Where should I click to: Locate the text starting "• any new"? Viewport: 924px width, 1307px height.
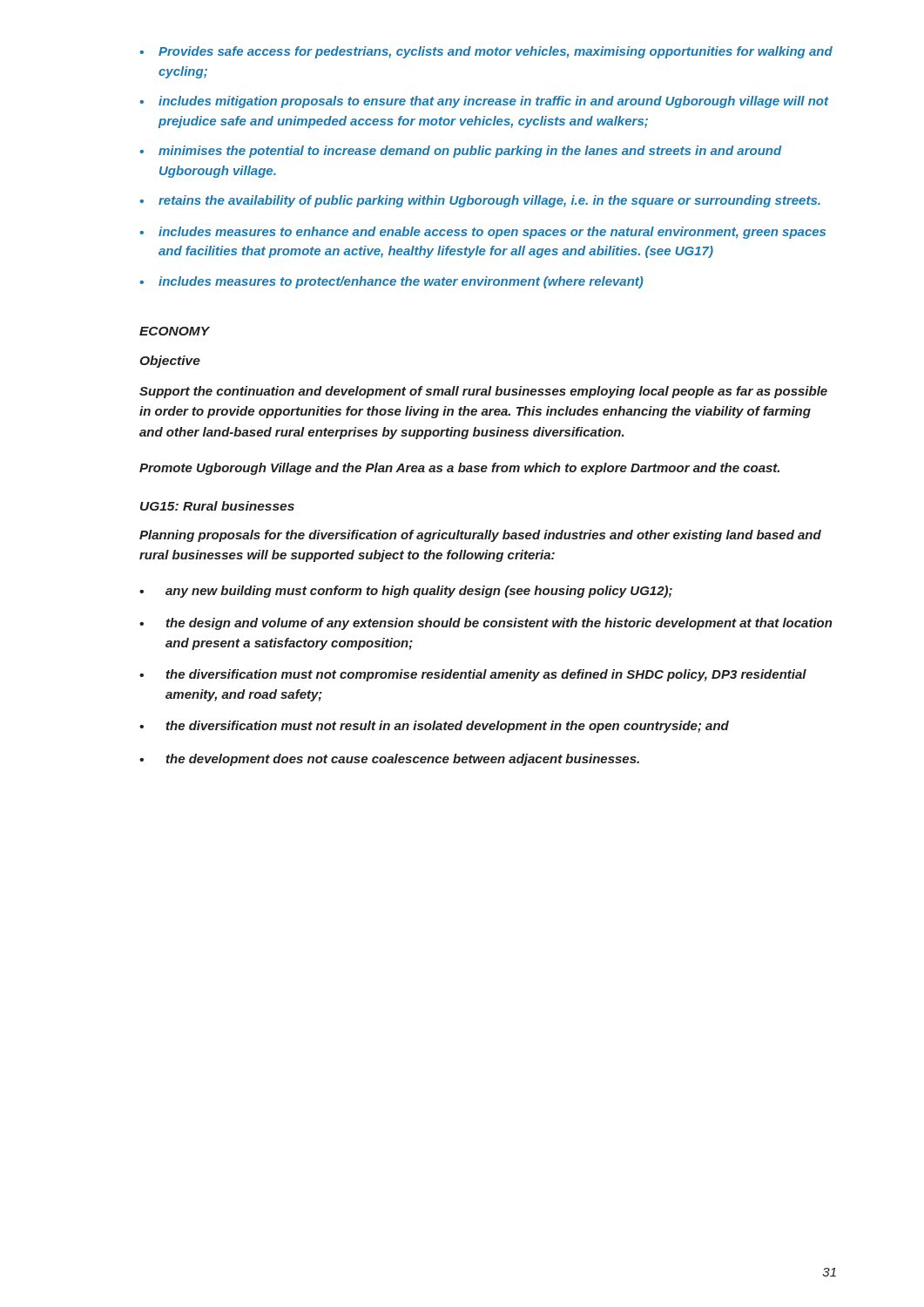click(x=406, y=591)
